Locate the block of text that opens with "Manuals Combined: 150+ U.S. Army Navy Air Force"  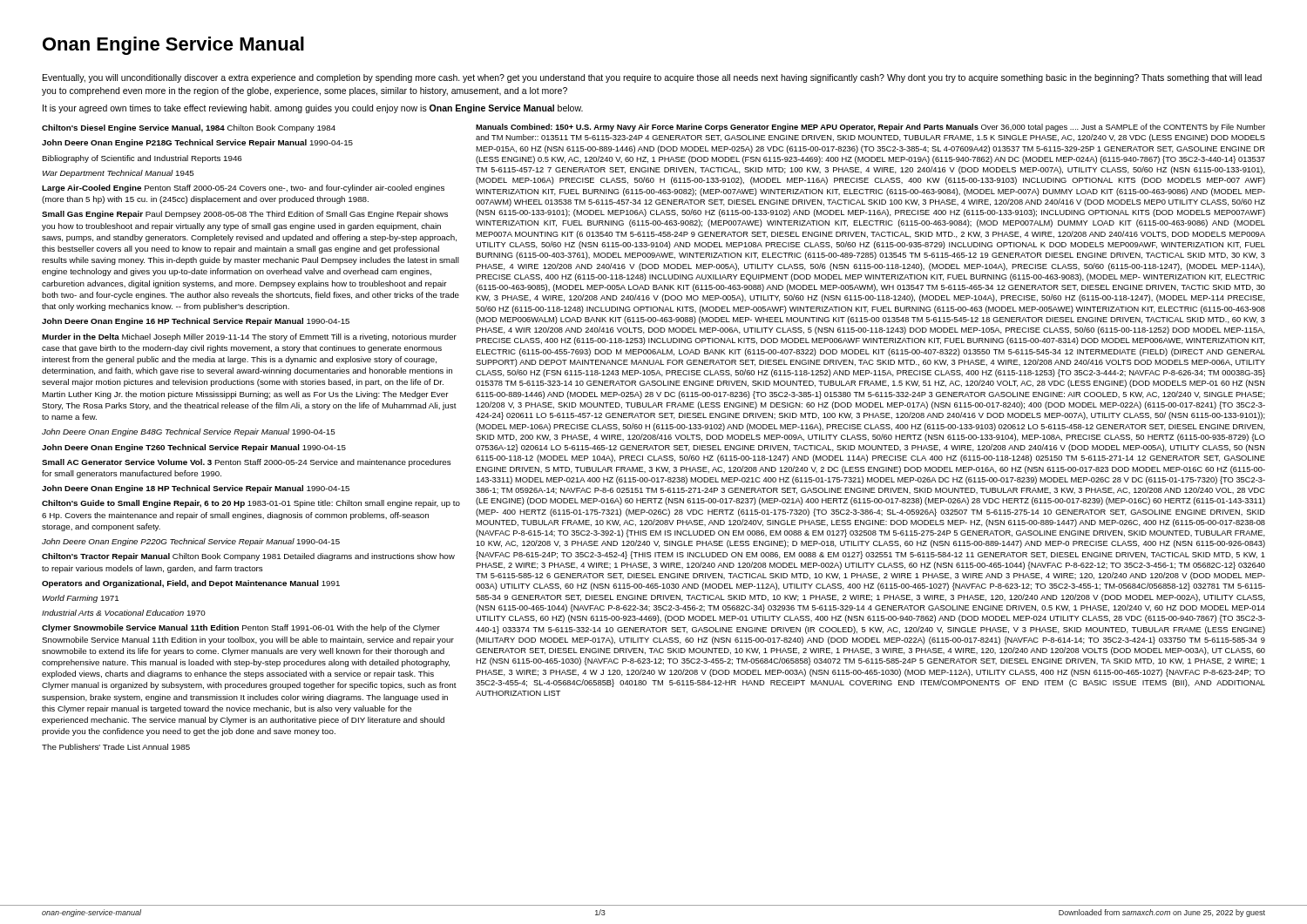870,410
